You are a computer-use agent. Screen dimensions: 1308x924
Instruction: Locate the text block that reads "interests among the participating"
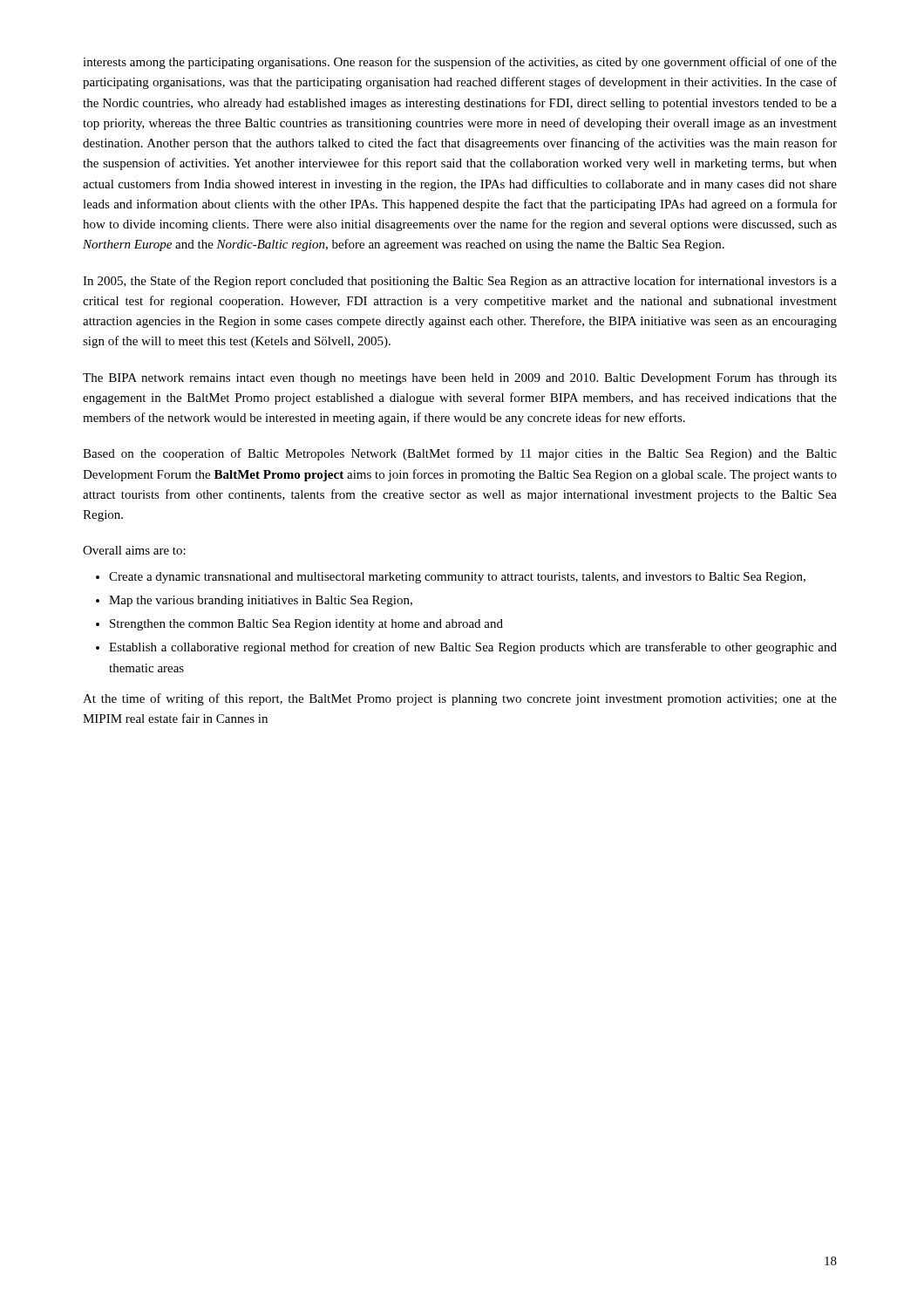pyautogui.click(x=460, y=153)
